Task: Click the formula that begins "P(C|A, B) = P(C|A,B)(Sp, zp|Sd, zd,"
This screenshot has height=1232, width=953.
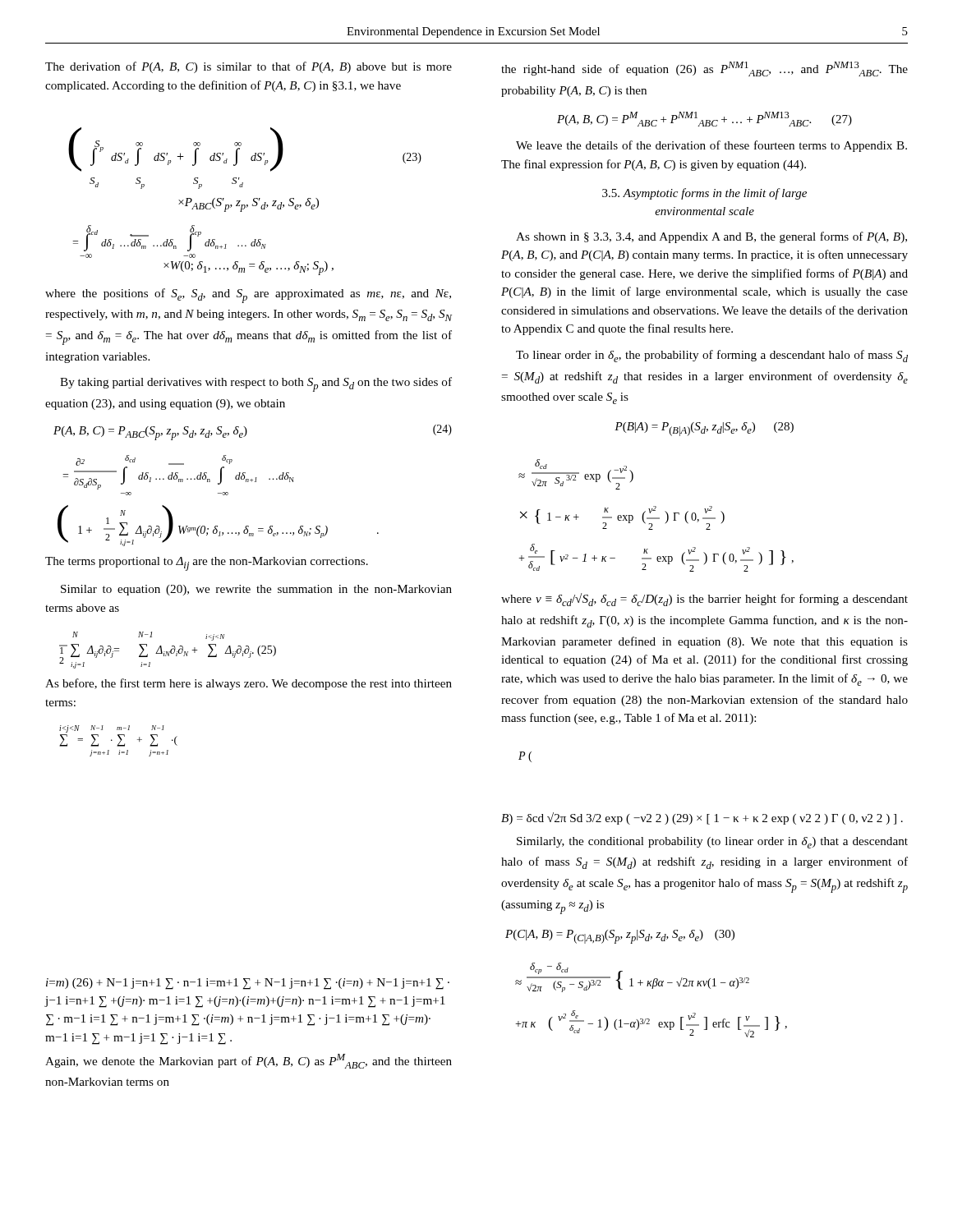Action: click(x=705, y=985)
